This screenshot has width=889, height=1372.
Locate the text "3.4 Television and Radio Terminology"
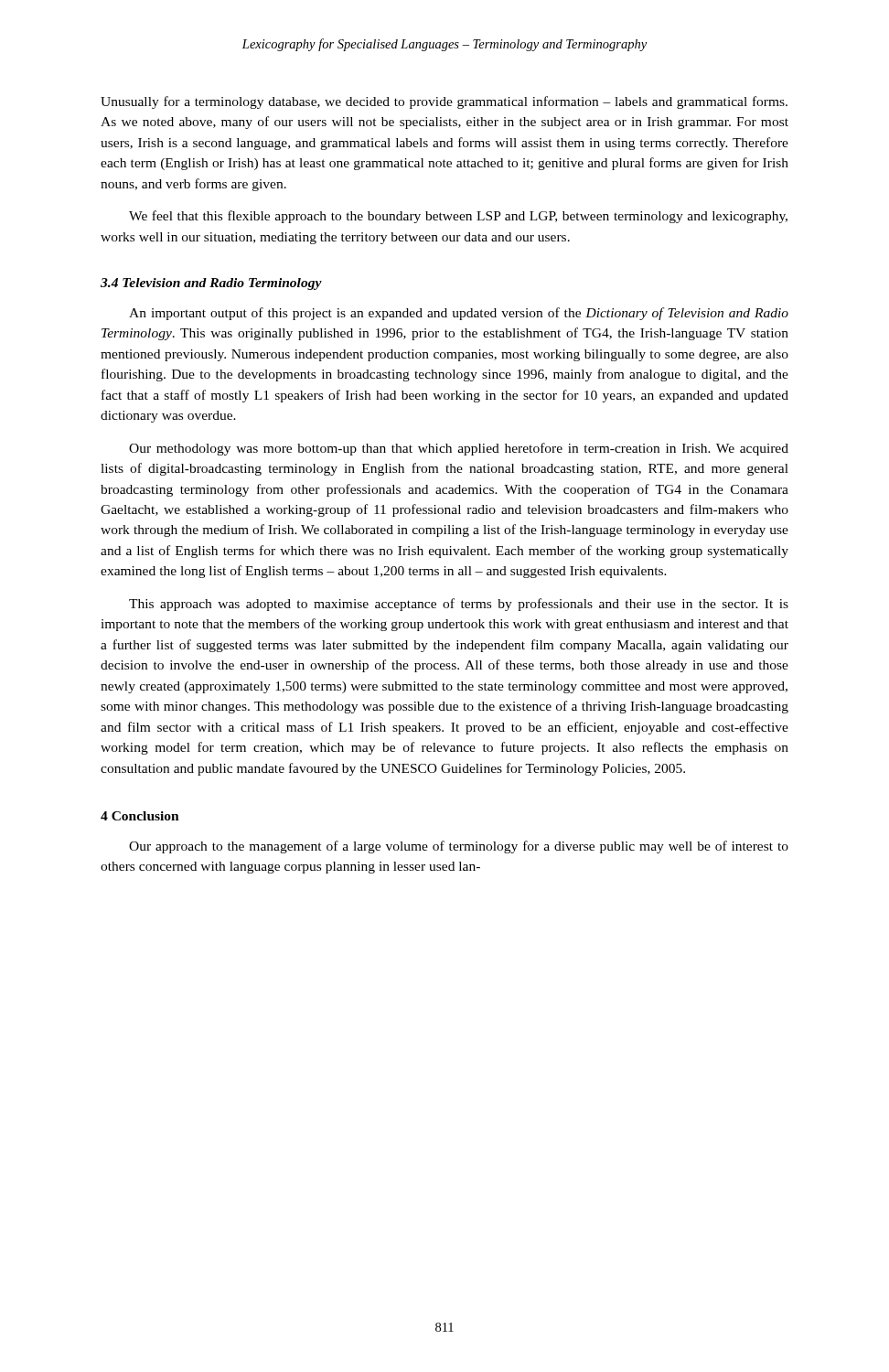(211, 282)
